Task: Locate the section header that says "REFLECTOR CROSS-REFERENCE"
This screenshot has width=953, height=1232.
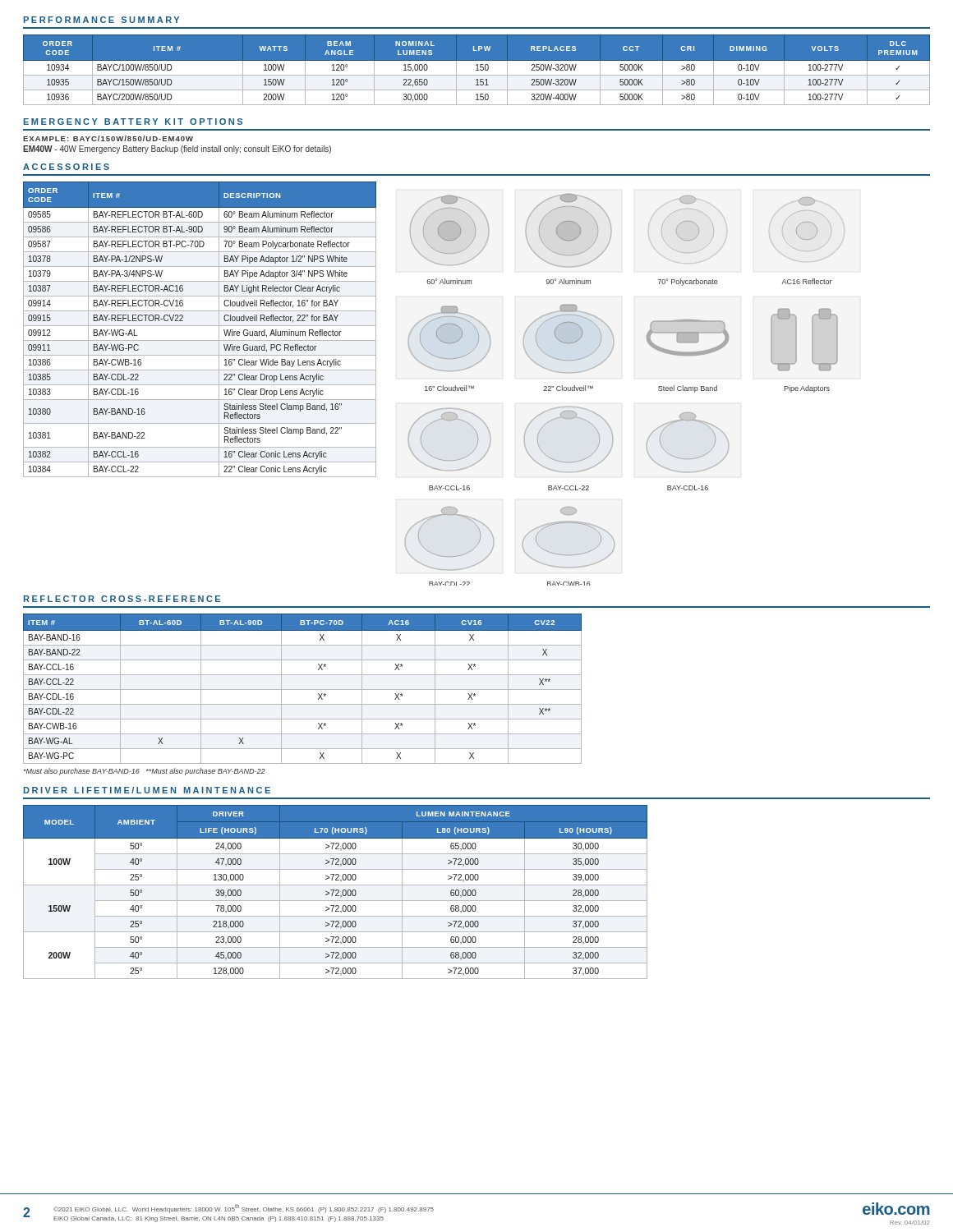Action: pos(123,599)
